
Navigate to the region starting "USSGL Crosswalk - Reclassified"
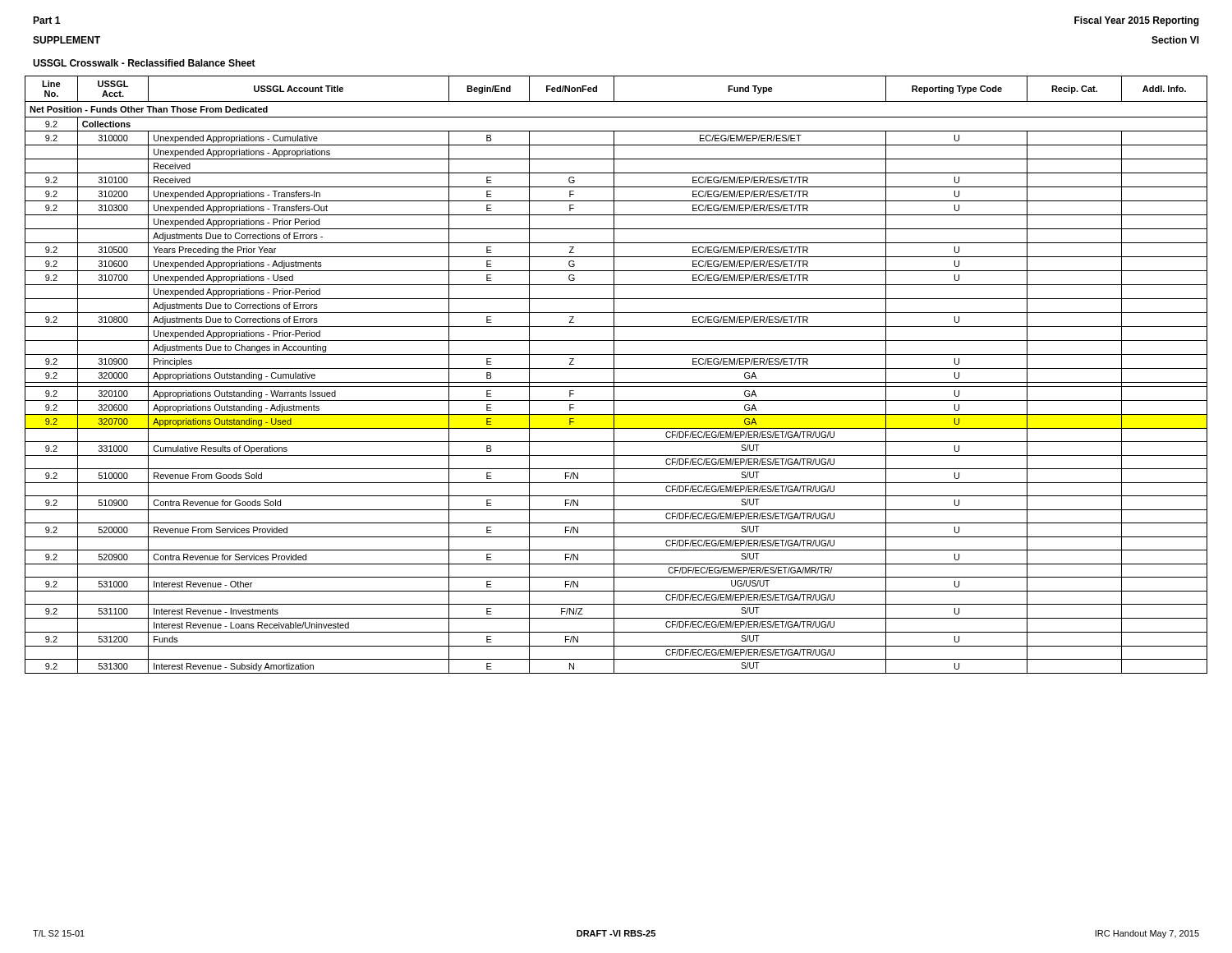(x=144, y=63)
